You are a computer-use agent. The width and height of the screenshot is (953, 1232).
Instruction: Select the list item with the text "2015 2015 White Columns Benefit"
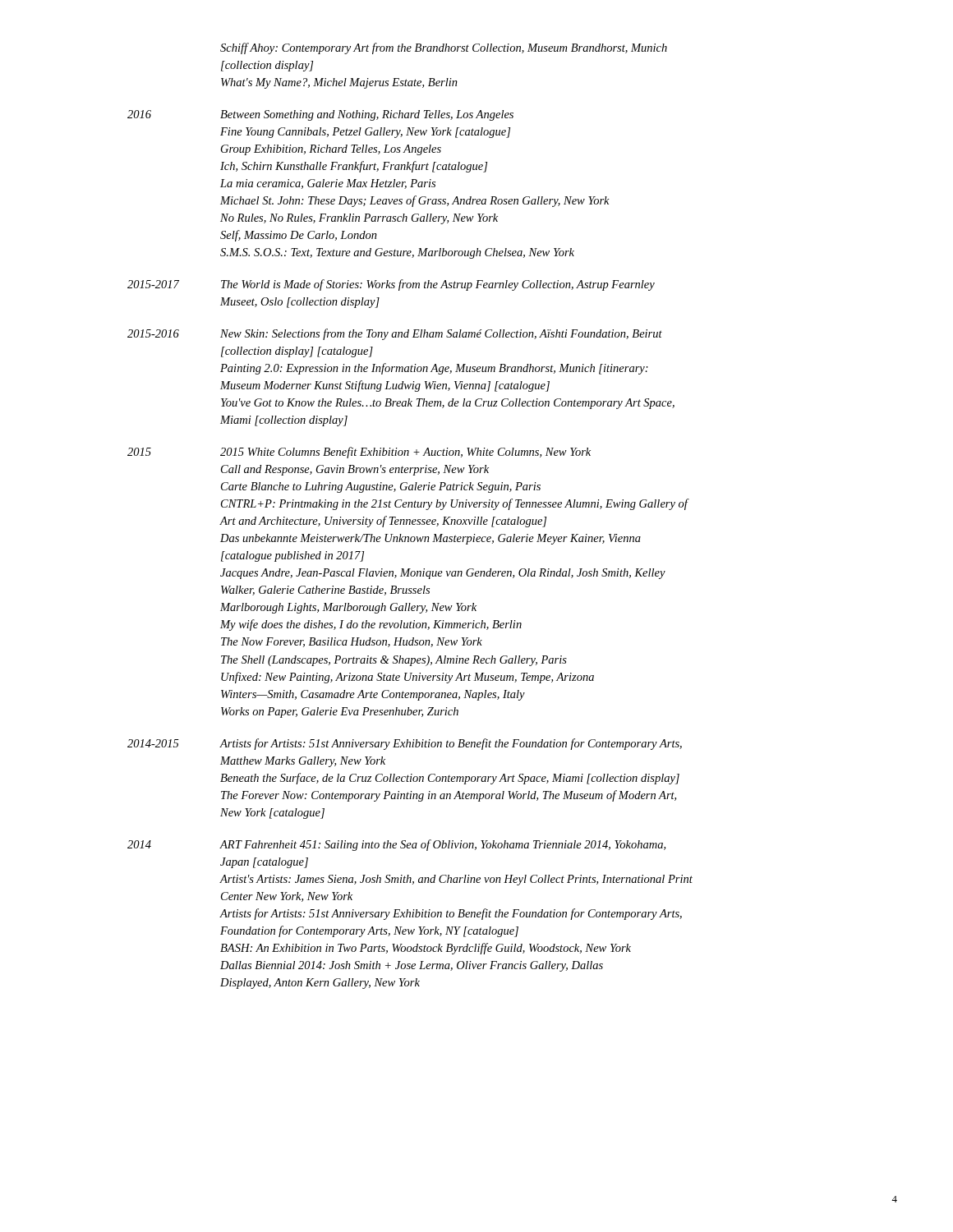[512, 582]
